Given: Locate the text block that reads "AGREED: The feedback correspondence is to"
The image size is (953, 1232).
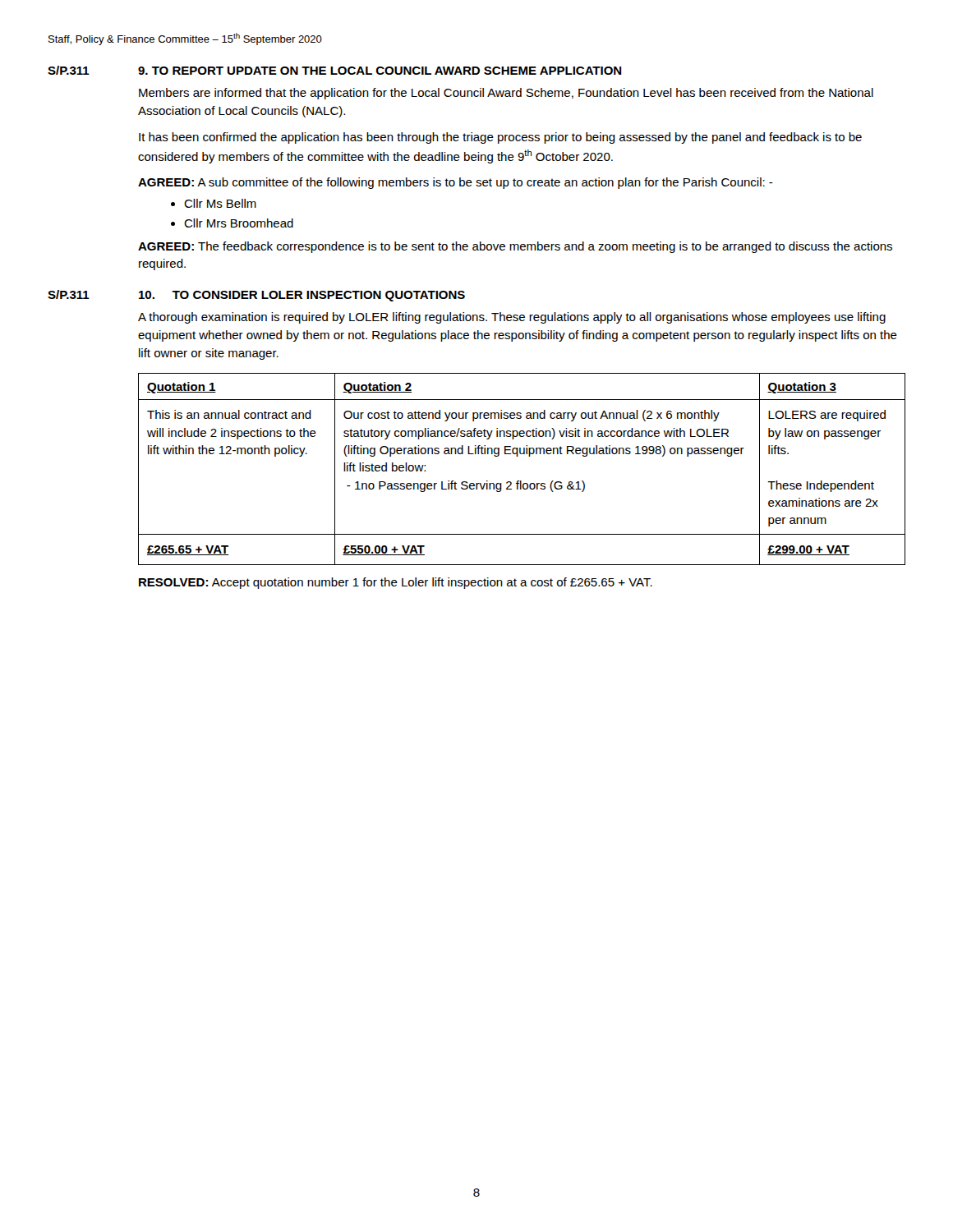Looking at the screenshot, I should tap(515, 255).
